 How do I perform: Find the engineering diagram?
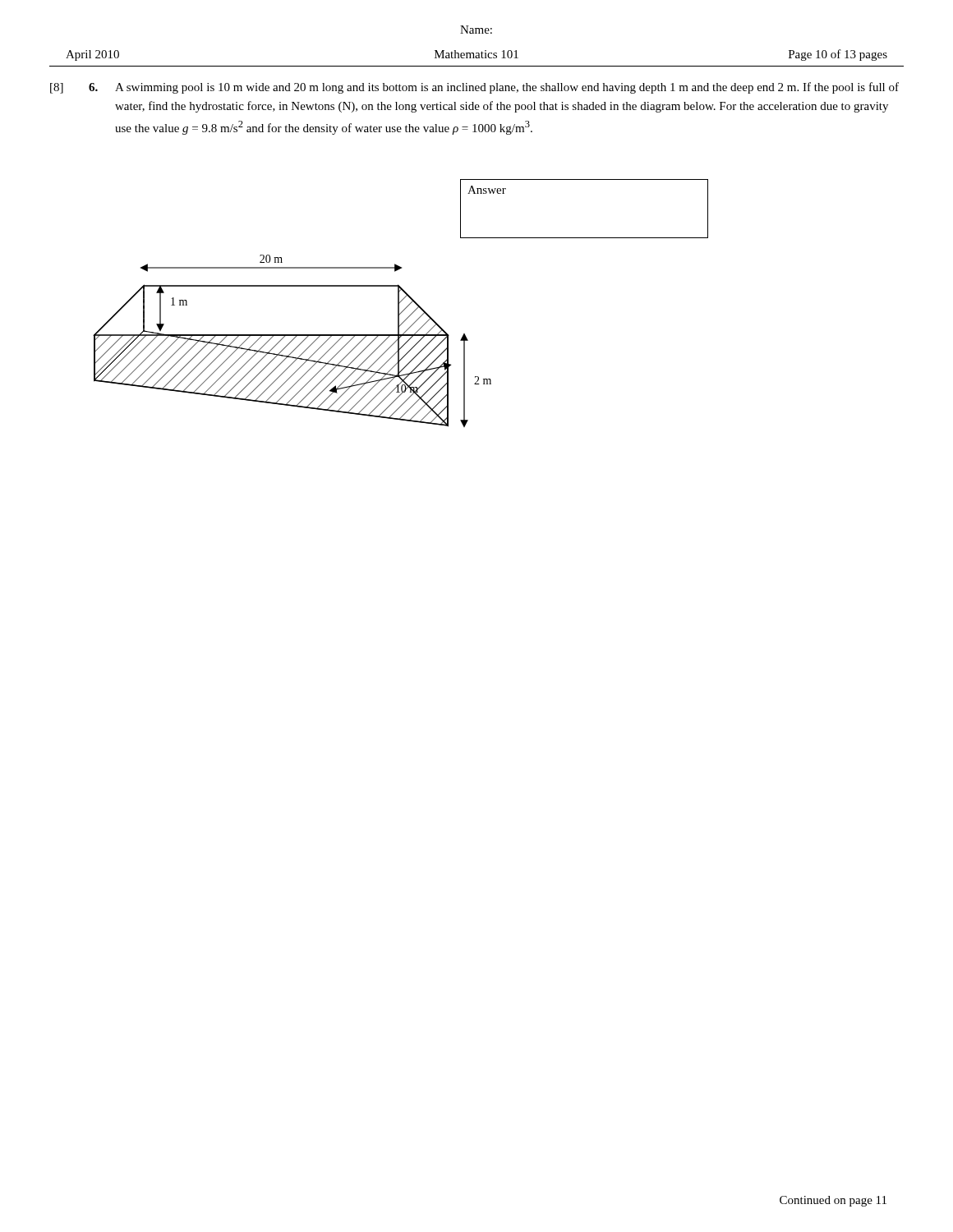(283, 378)
